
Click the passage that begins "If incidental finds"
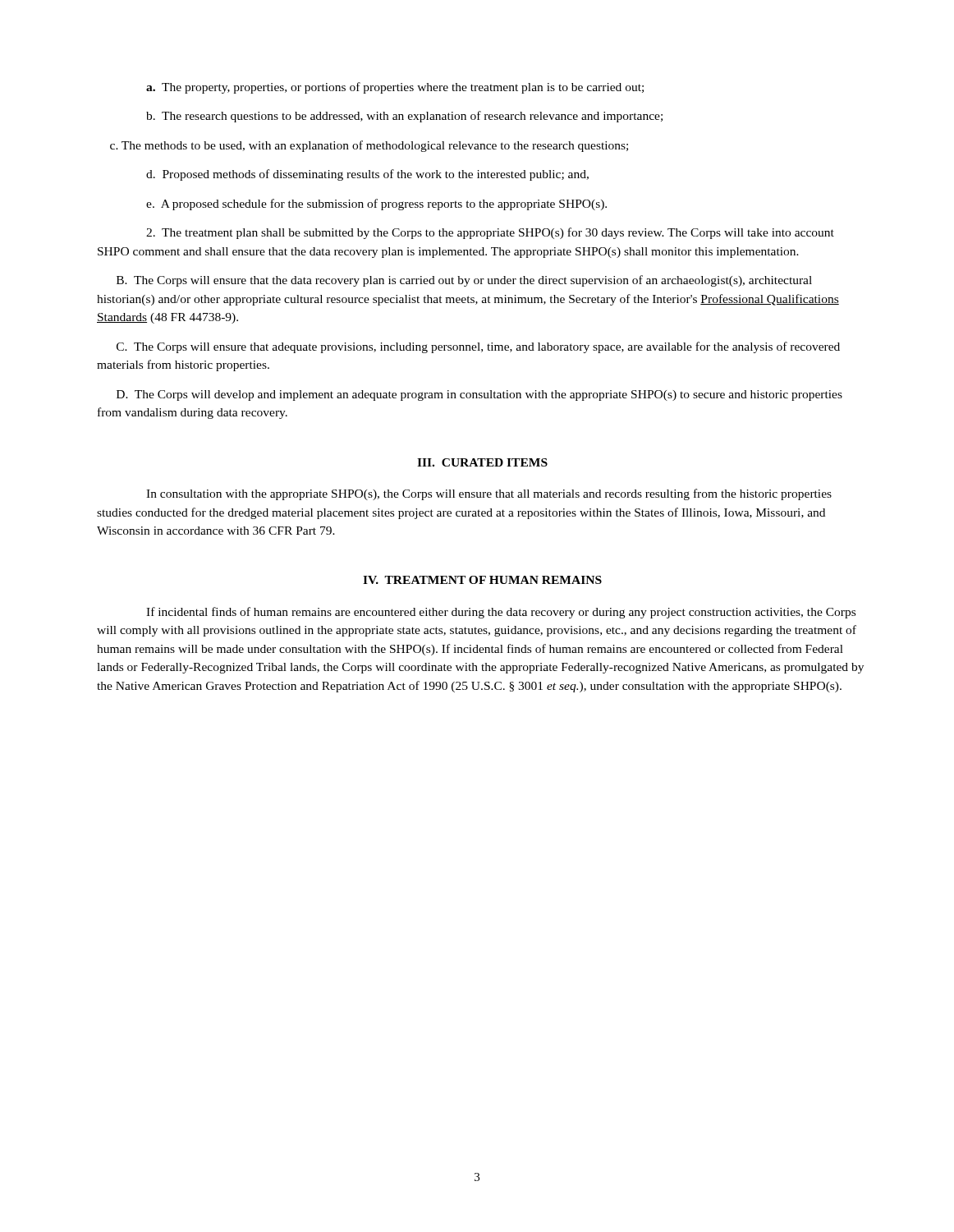click(480, 648)
